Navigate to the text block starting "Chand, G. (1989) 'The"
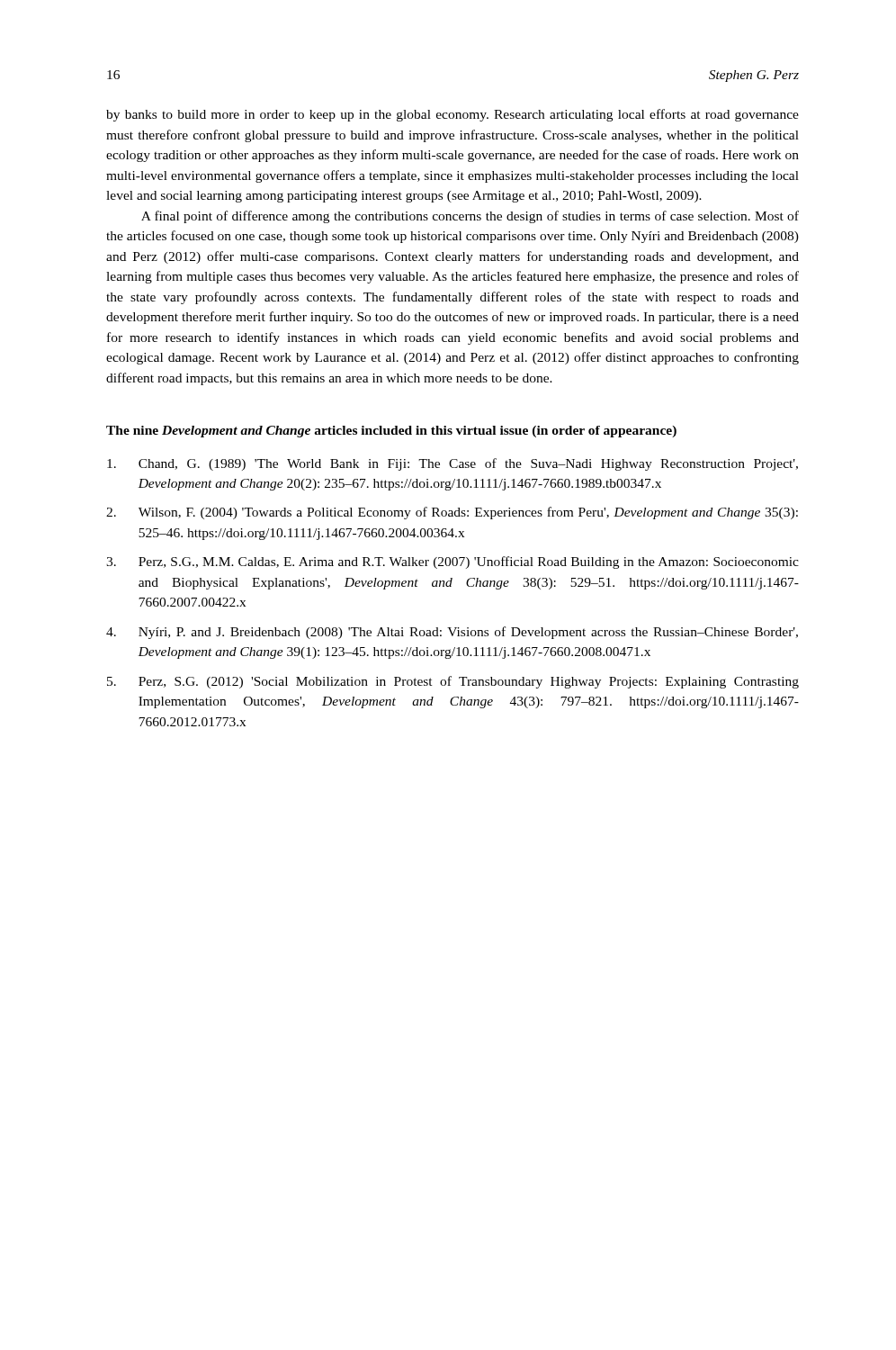 [x=453, y=473]
